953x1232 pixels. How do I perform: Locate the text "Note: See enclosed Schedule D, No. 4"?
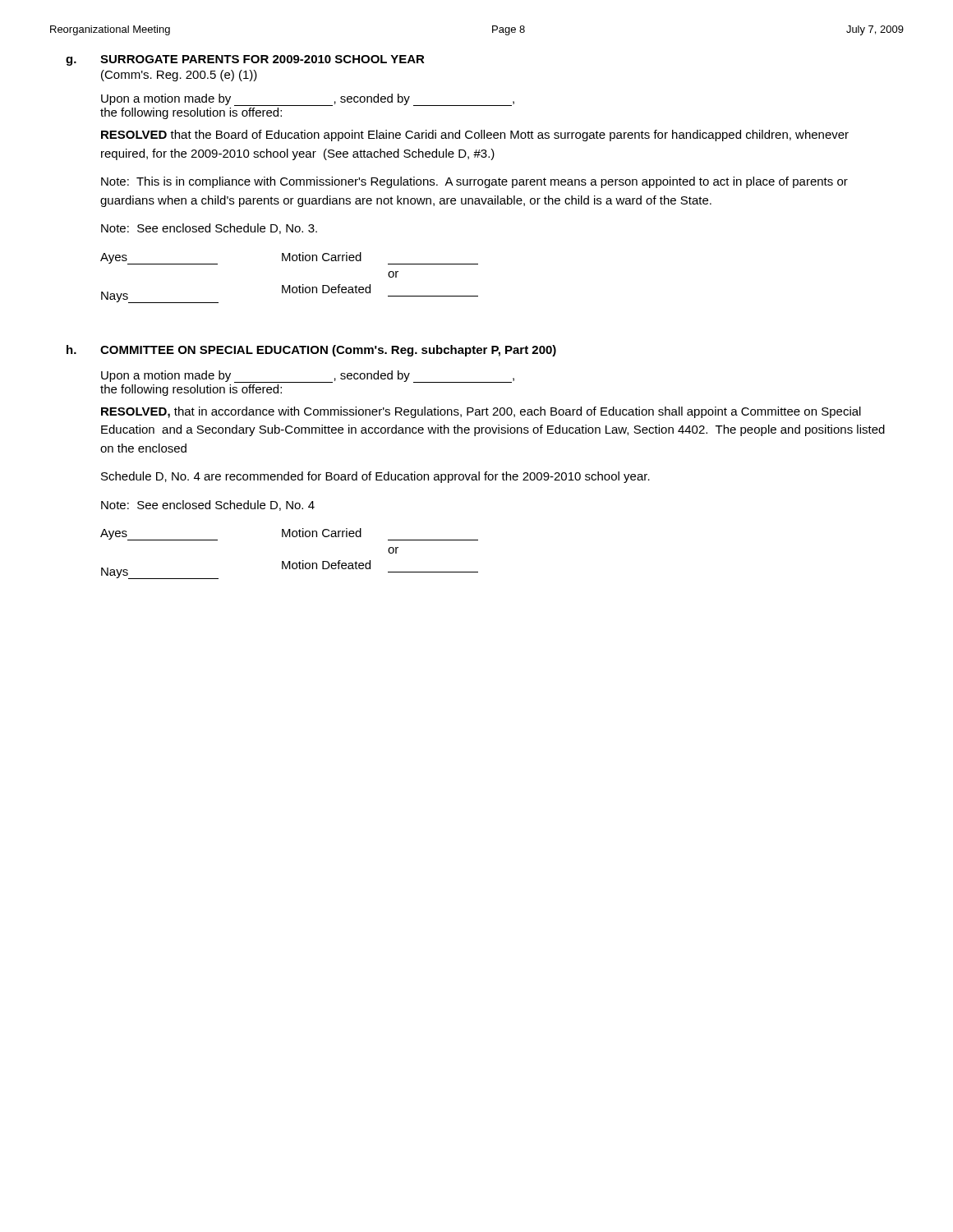207,504
